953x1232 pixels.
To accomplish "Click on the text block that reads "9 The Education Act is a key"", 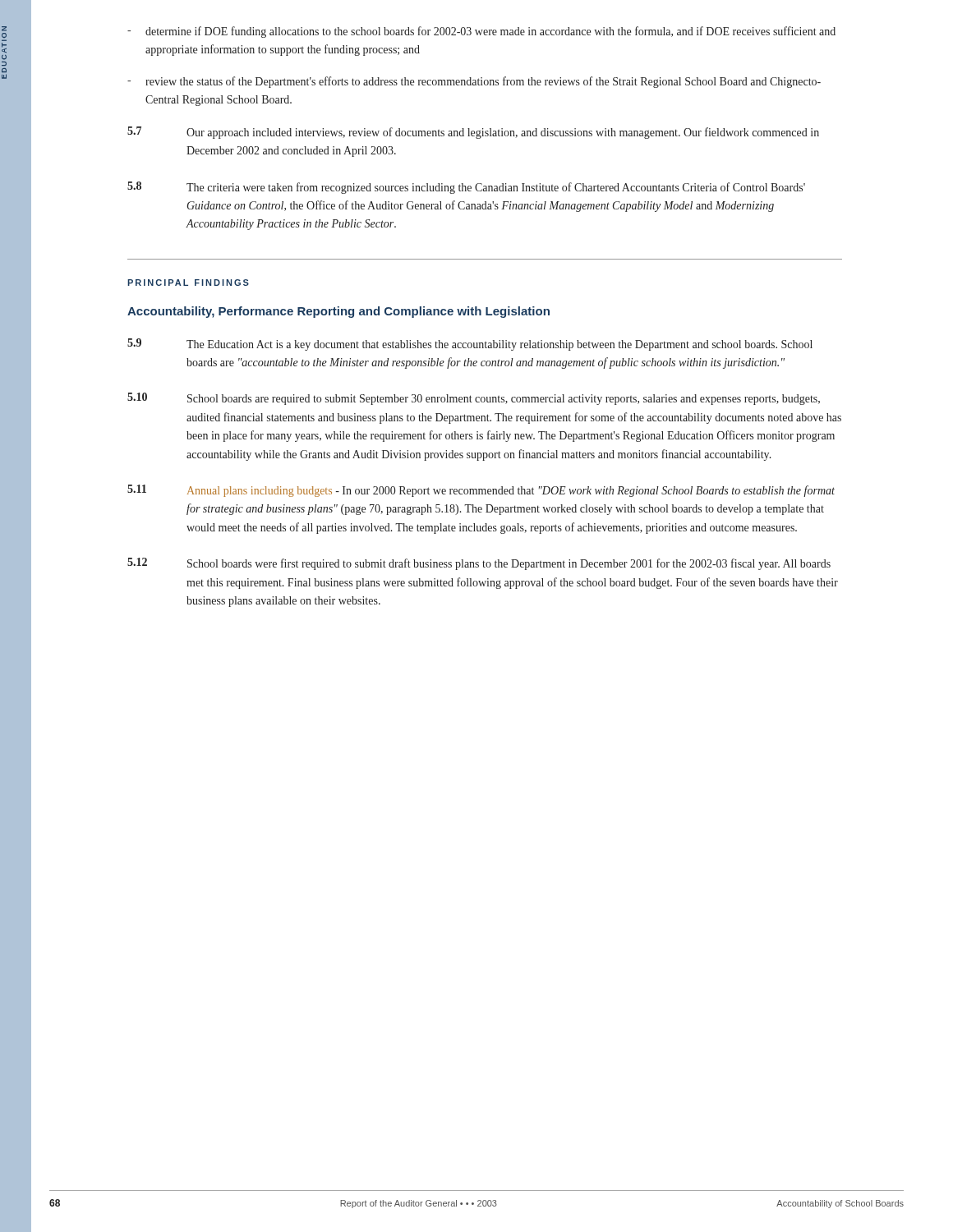I will (x=485, y=354).
